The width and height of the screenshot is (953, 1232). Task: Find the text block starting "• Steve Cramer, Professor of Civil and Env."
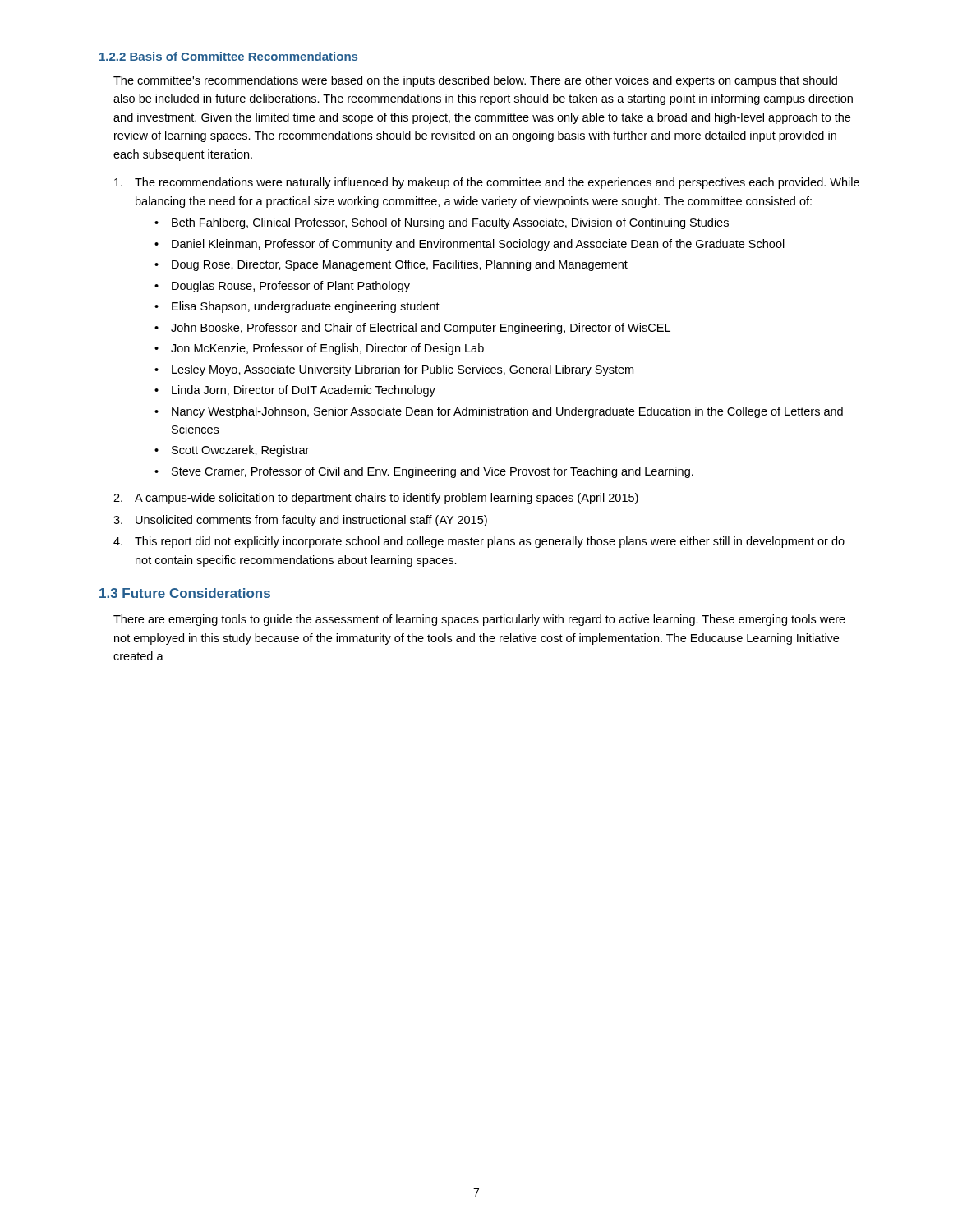tap(424, 472)
